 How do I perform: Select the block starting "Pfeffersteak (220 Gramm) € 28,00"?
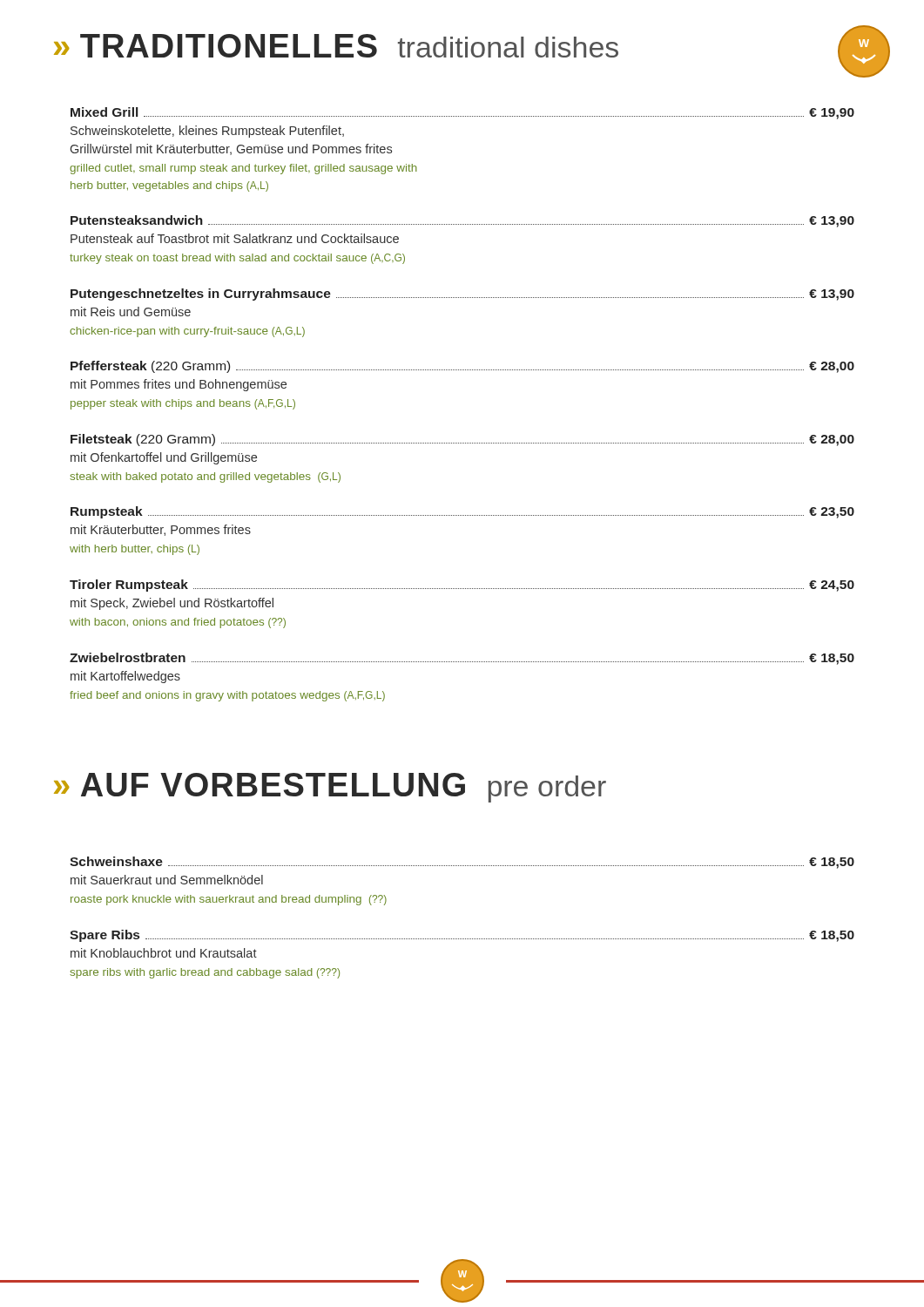(x=462, y=367)
